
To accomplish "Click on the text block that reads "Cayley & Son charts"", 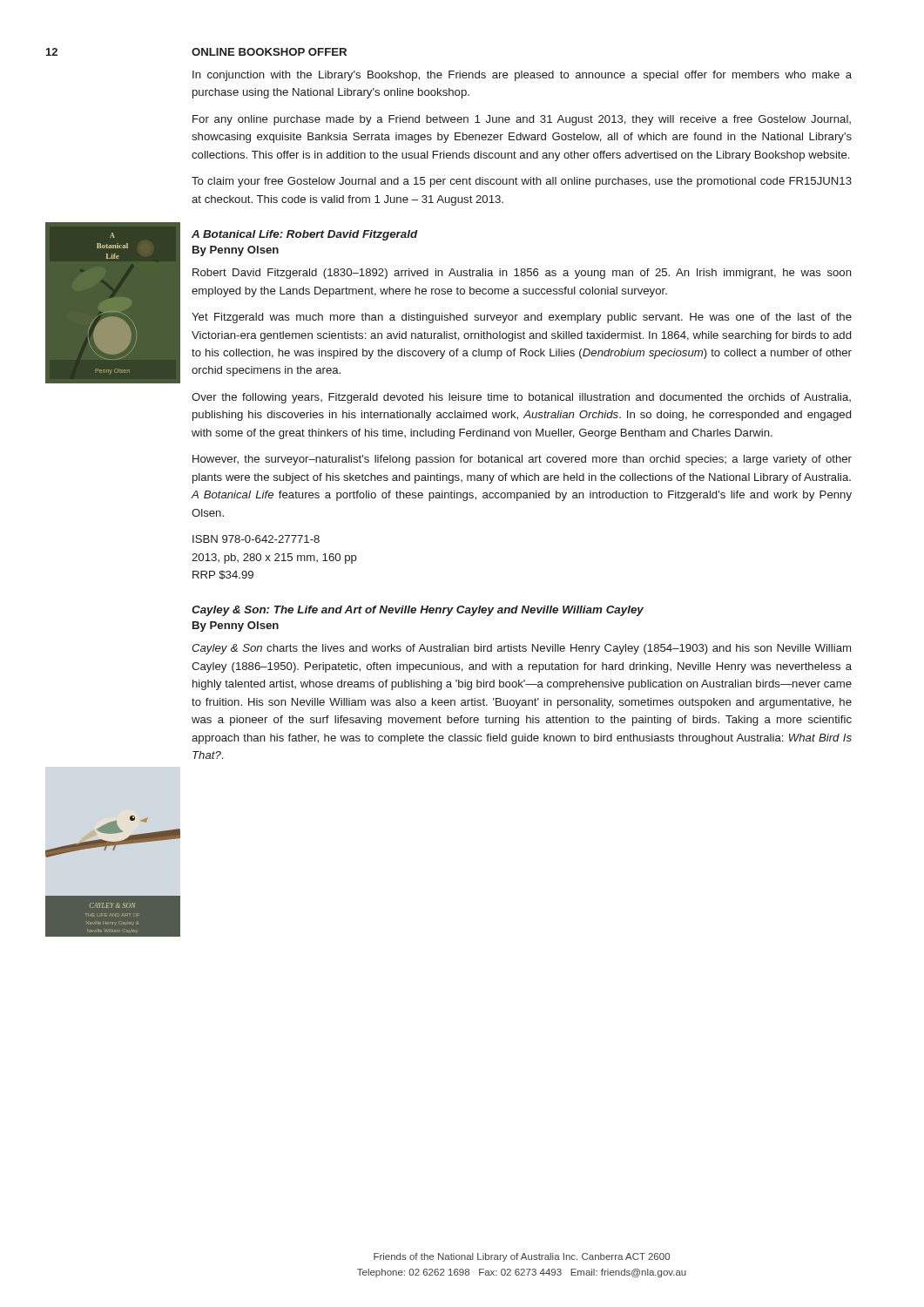I will click(x=522, y=702).
